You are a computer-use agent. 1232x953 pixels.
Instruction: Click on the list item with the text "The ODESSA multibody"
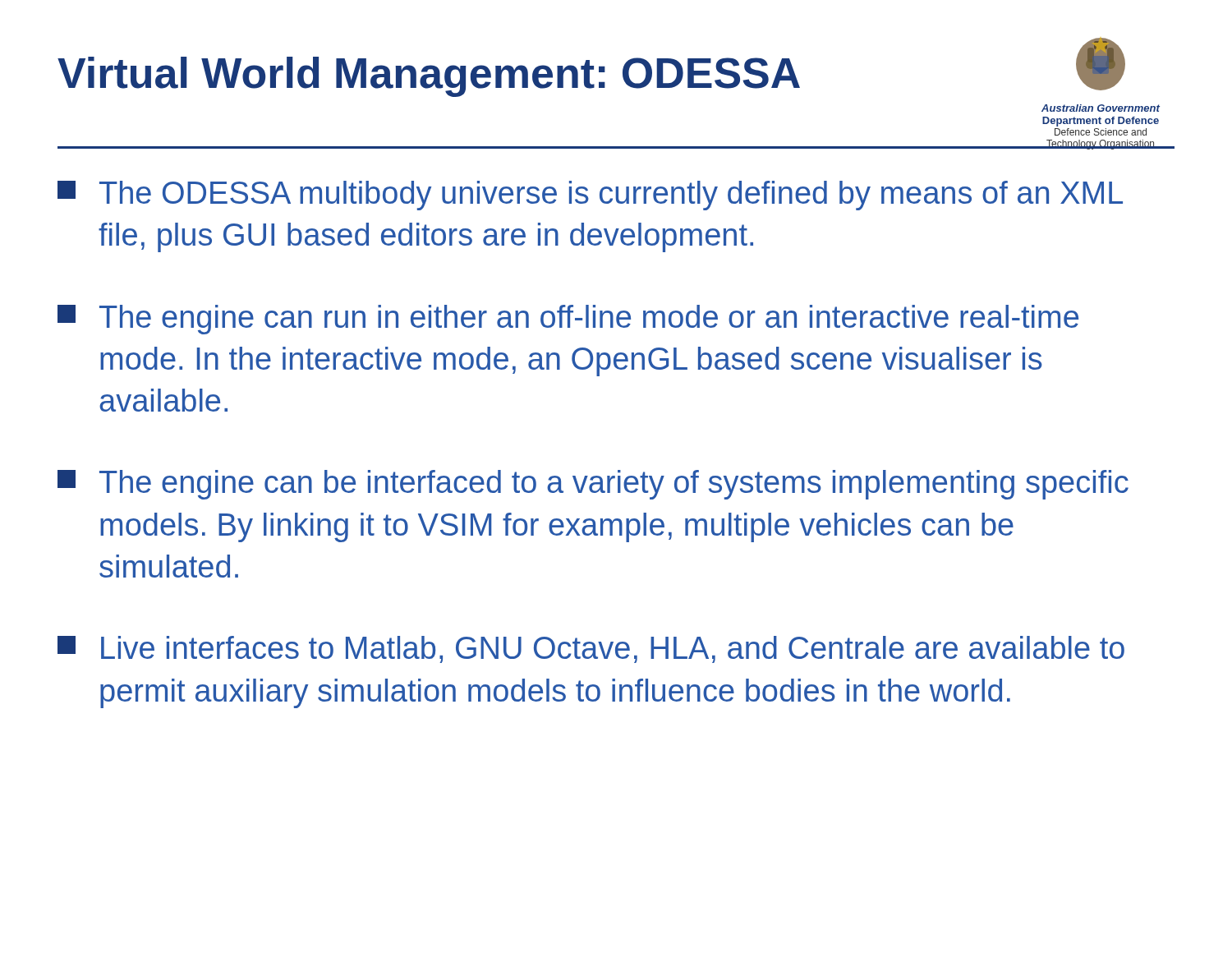[x=604, y=215]
